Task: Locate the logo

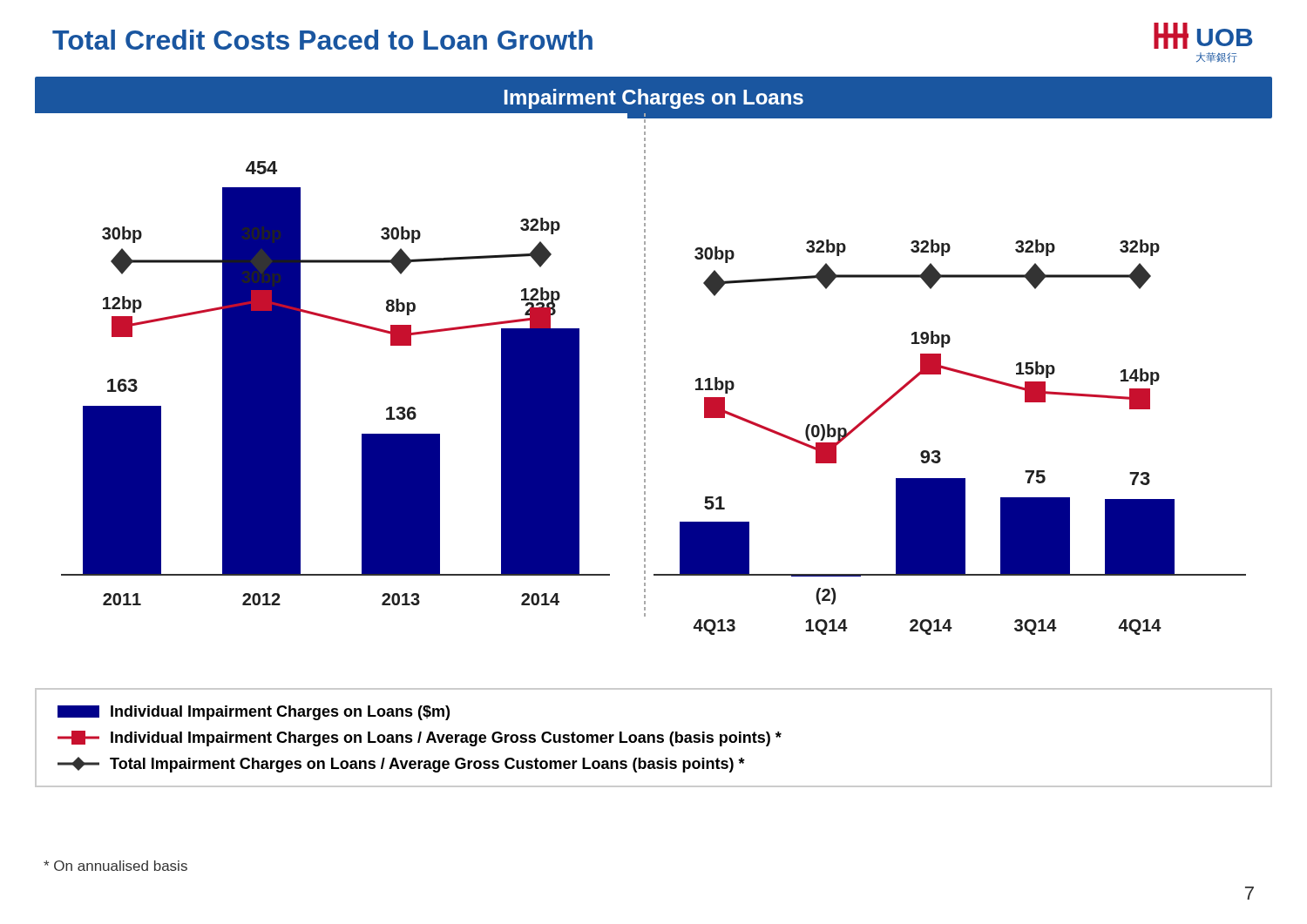Action: (x=1209, y=42)
